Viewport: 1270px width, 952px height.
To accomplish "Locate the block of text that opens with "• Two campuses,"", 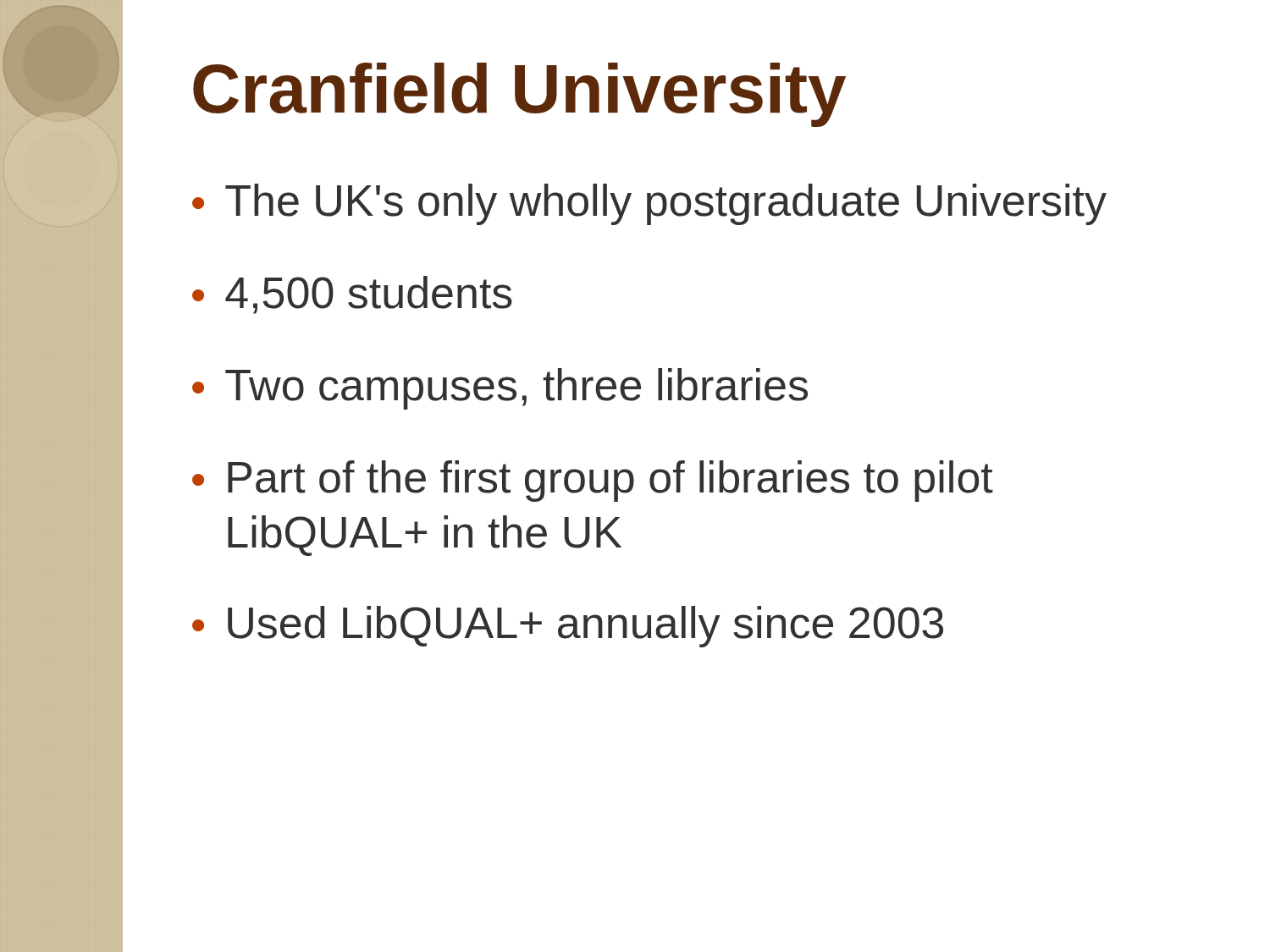I will tap(686, 386).
